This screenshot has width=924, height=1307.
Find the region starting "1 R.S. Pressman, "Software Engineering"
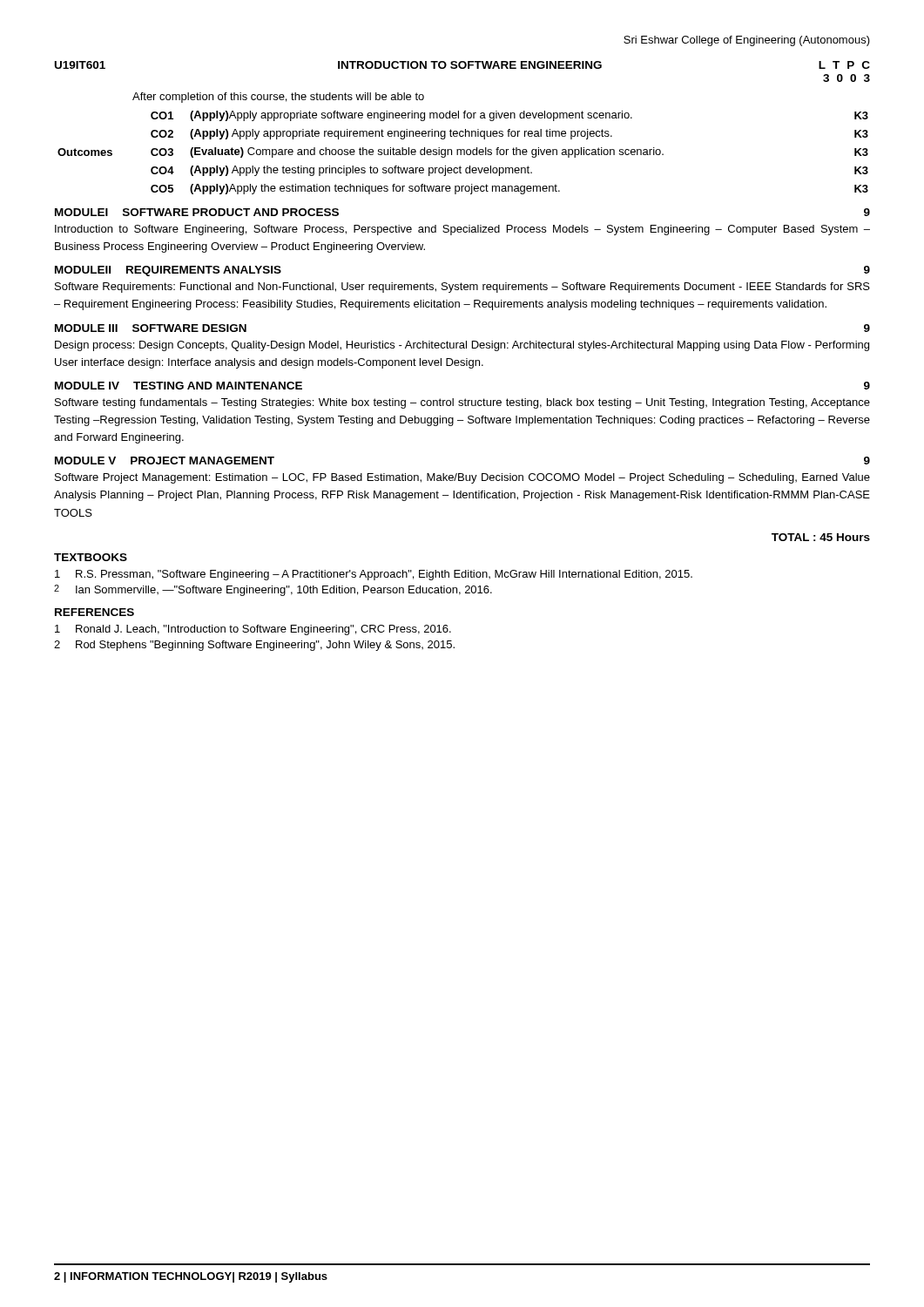pyautogui.click(x=373, y=574)
